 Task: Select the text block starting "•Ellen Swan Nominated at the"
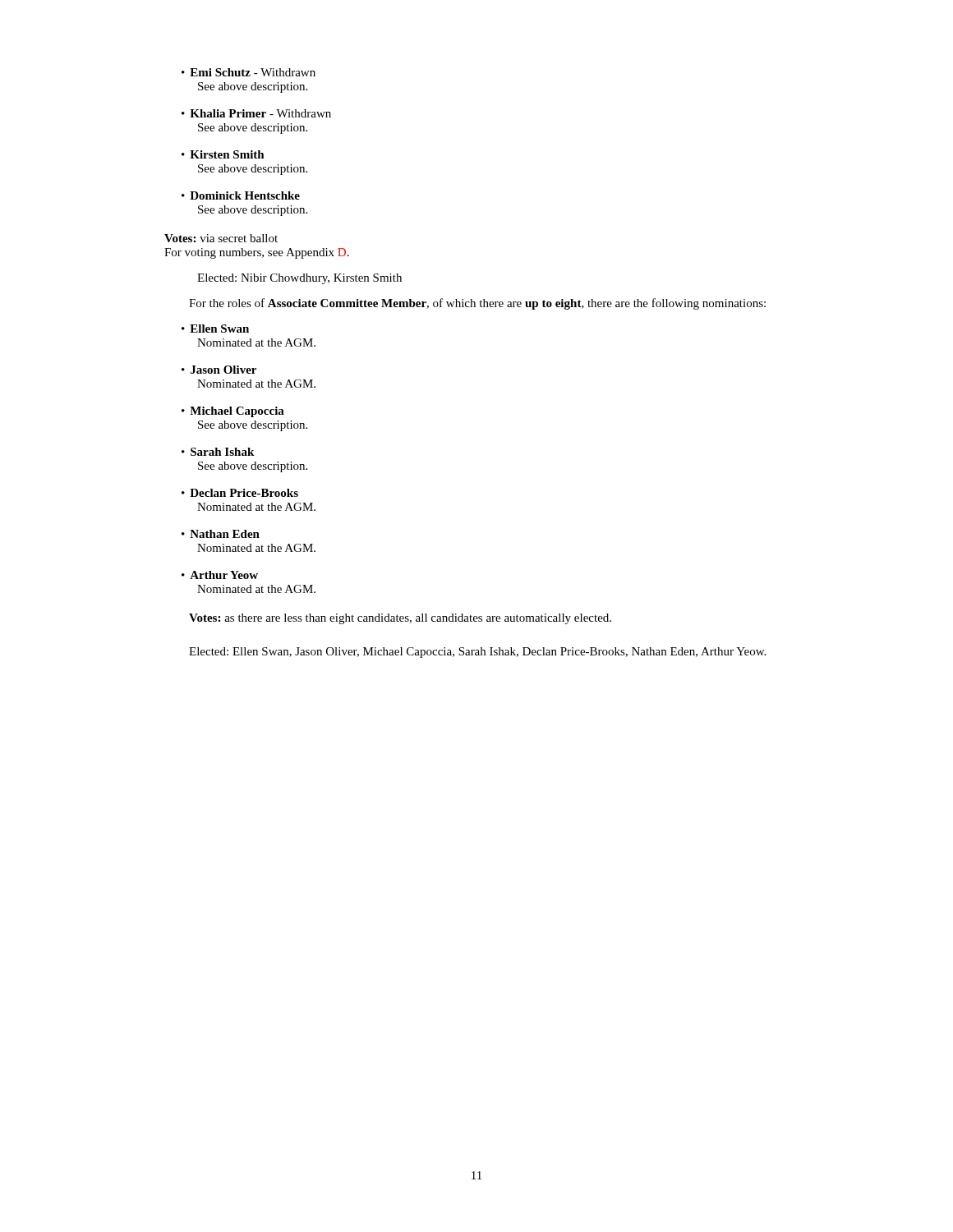215,329
